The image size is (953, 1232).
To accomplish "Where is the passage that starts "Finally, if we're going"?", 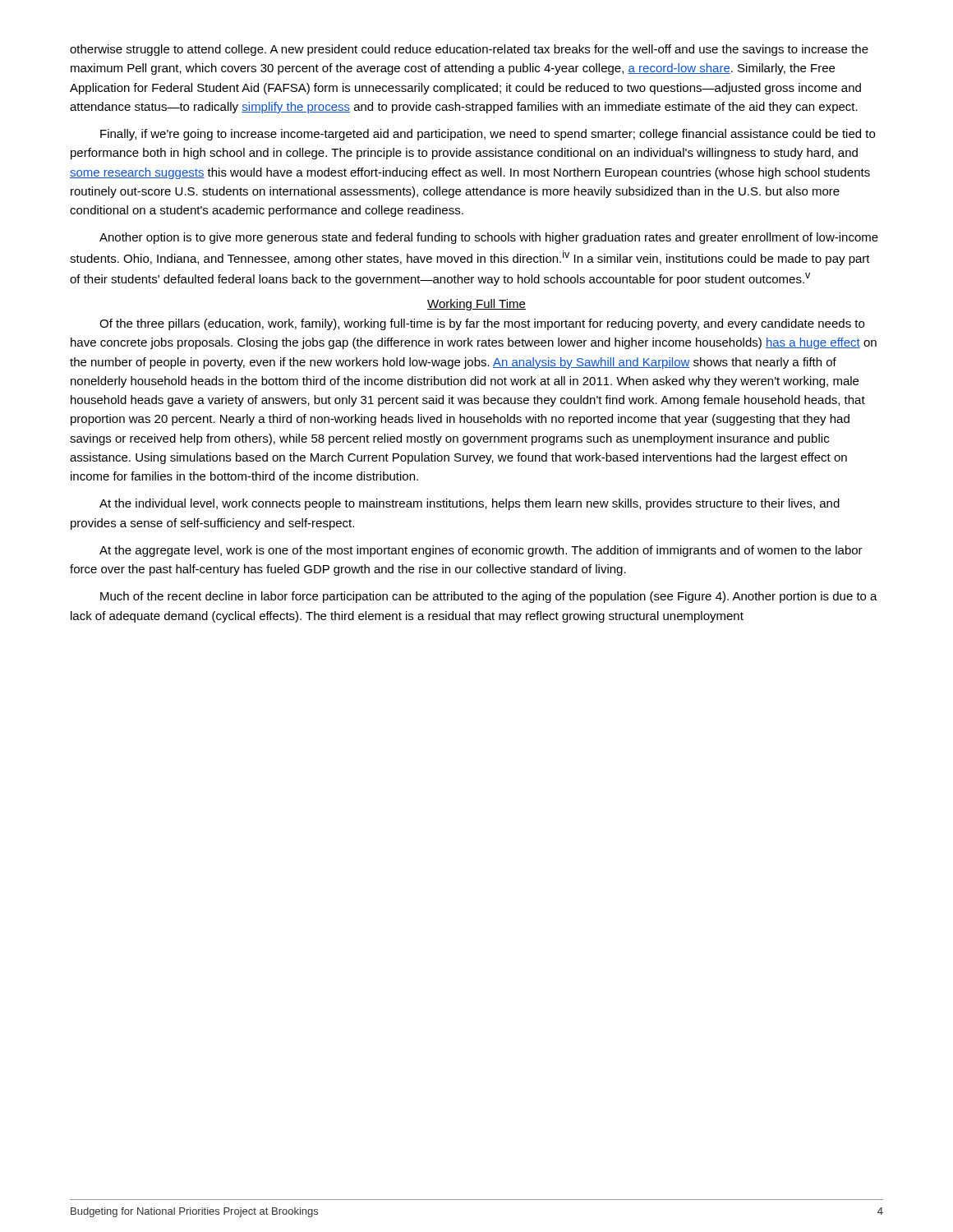I will 476,172.
